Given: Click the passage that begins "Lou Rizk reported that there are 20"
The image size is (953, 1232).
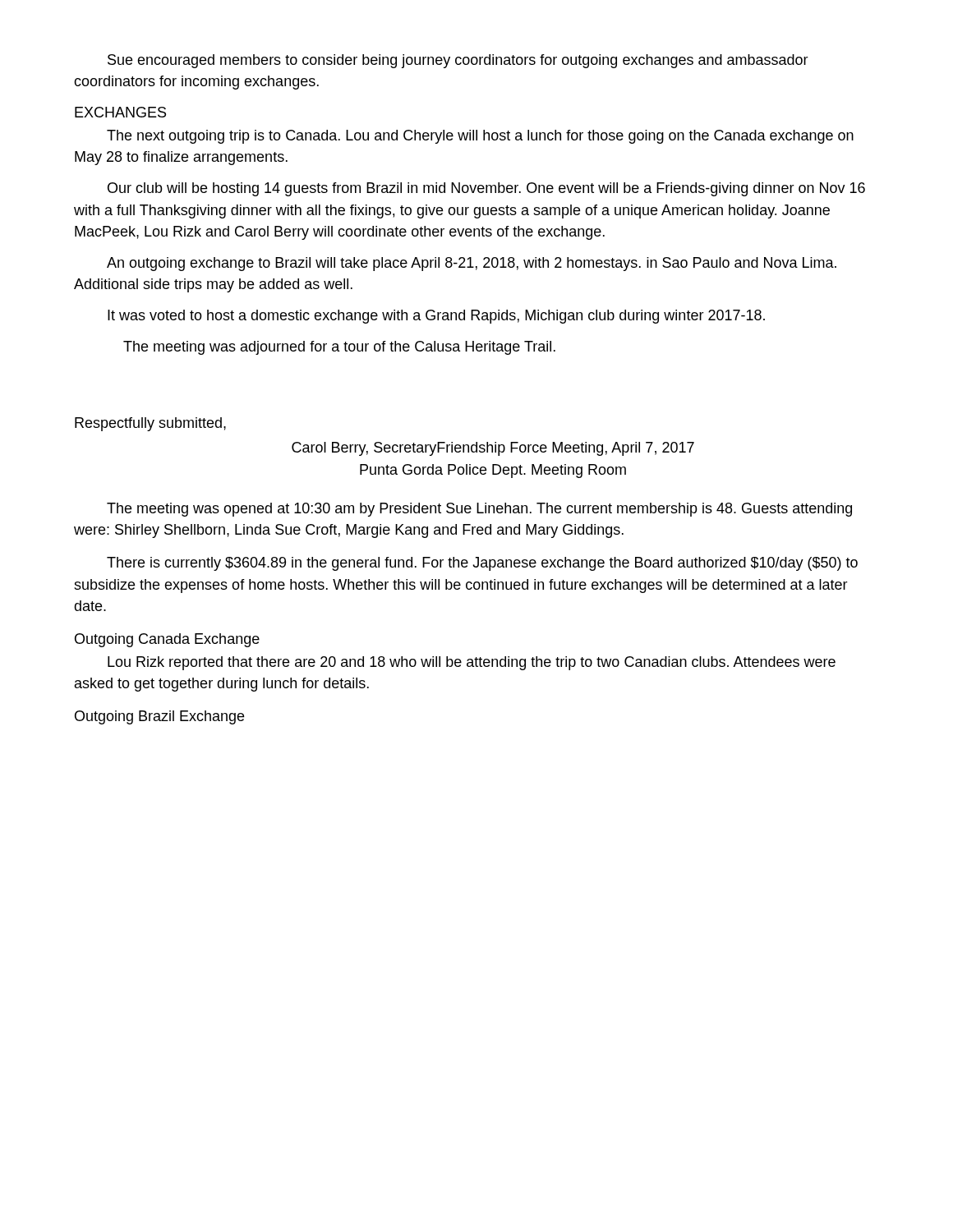Looking at the screenshot, I should tap(476, 673).
